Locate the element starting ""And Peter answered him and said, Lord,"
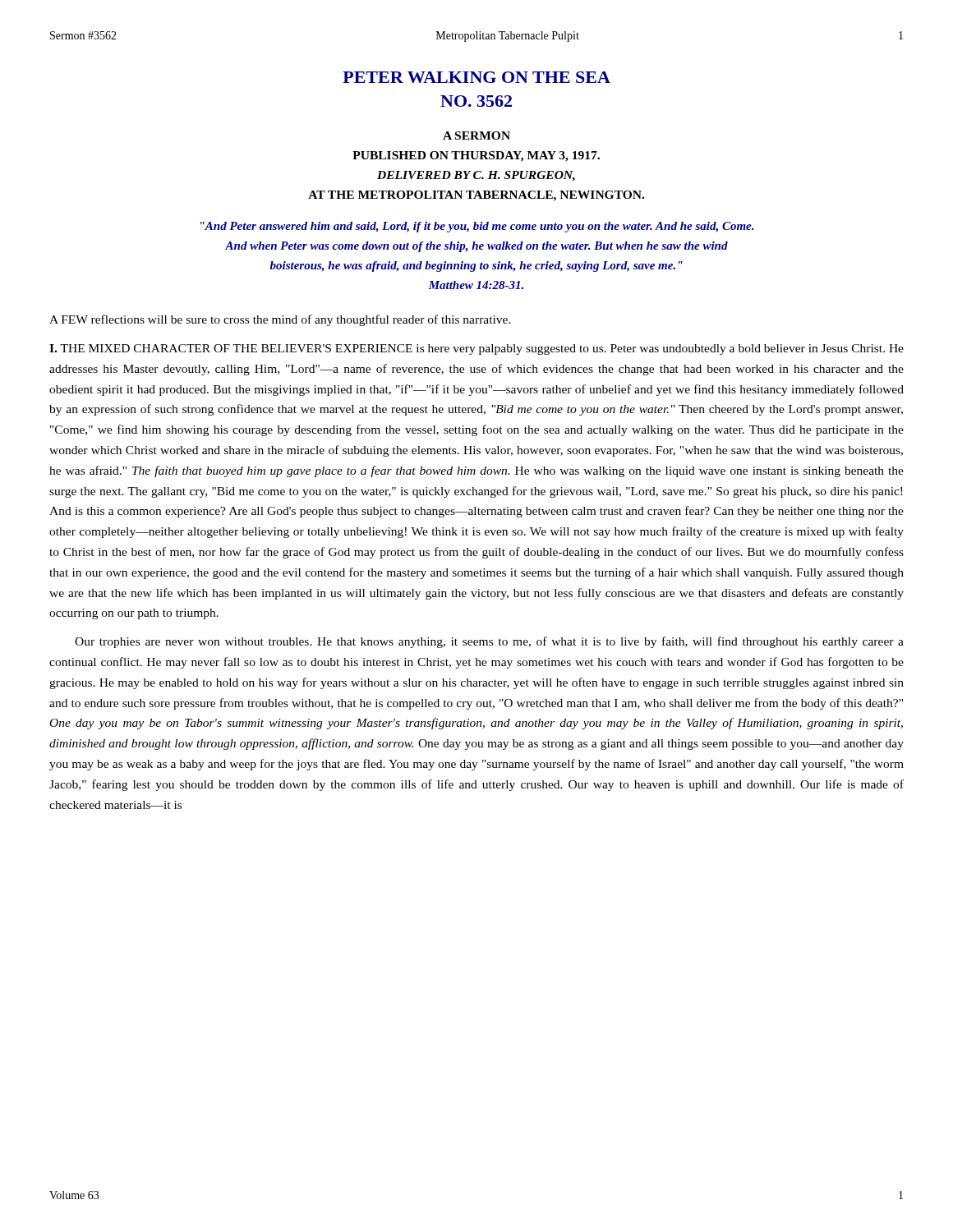This screenshot has height=1232, width=953. pos(476,256)
